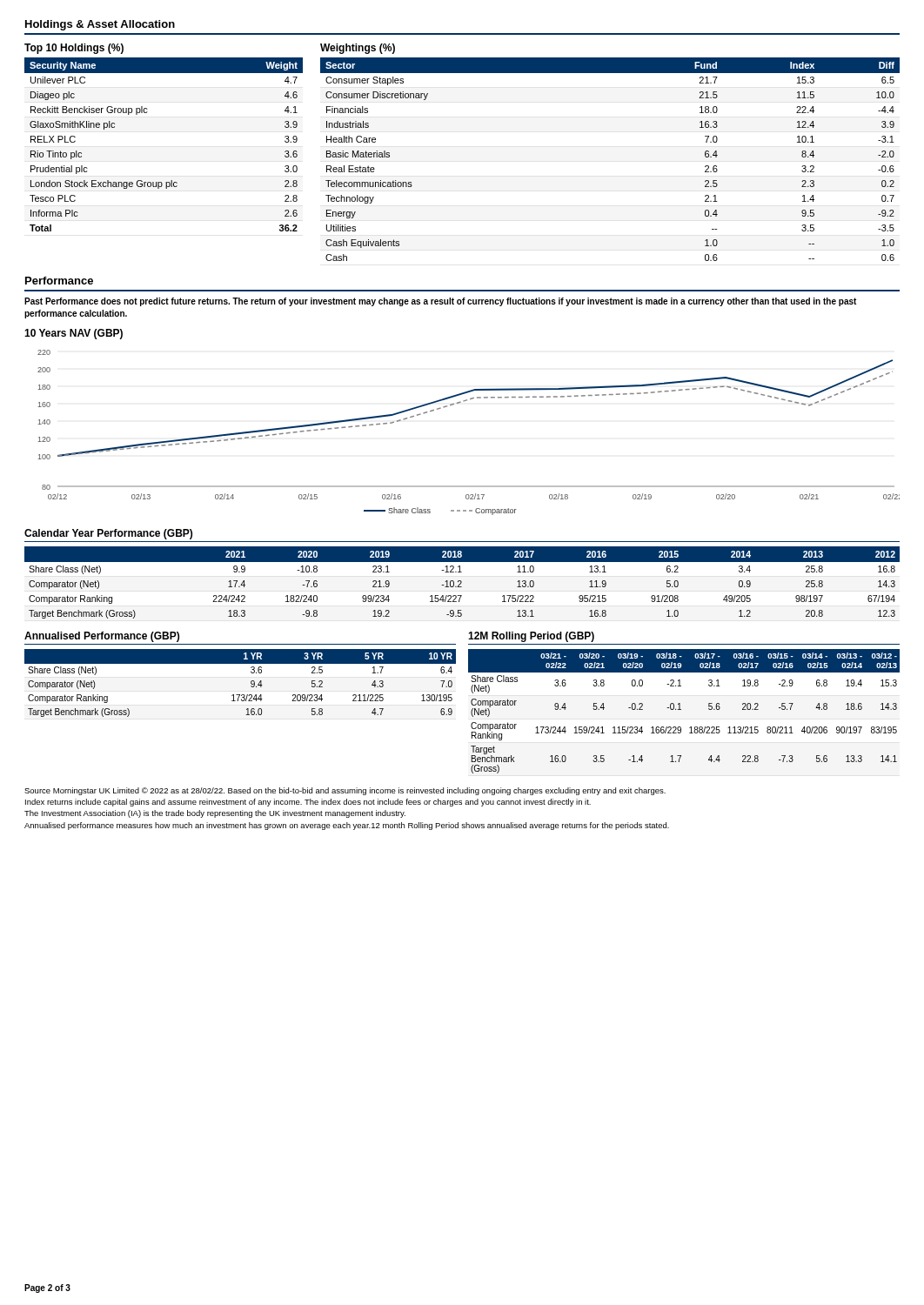The width and height of the screenshot is (924, 1305).
Task: Locate the text "Weightings (%)"
Action: 358,48
